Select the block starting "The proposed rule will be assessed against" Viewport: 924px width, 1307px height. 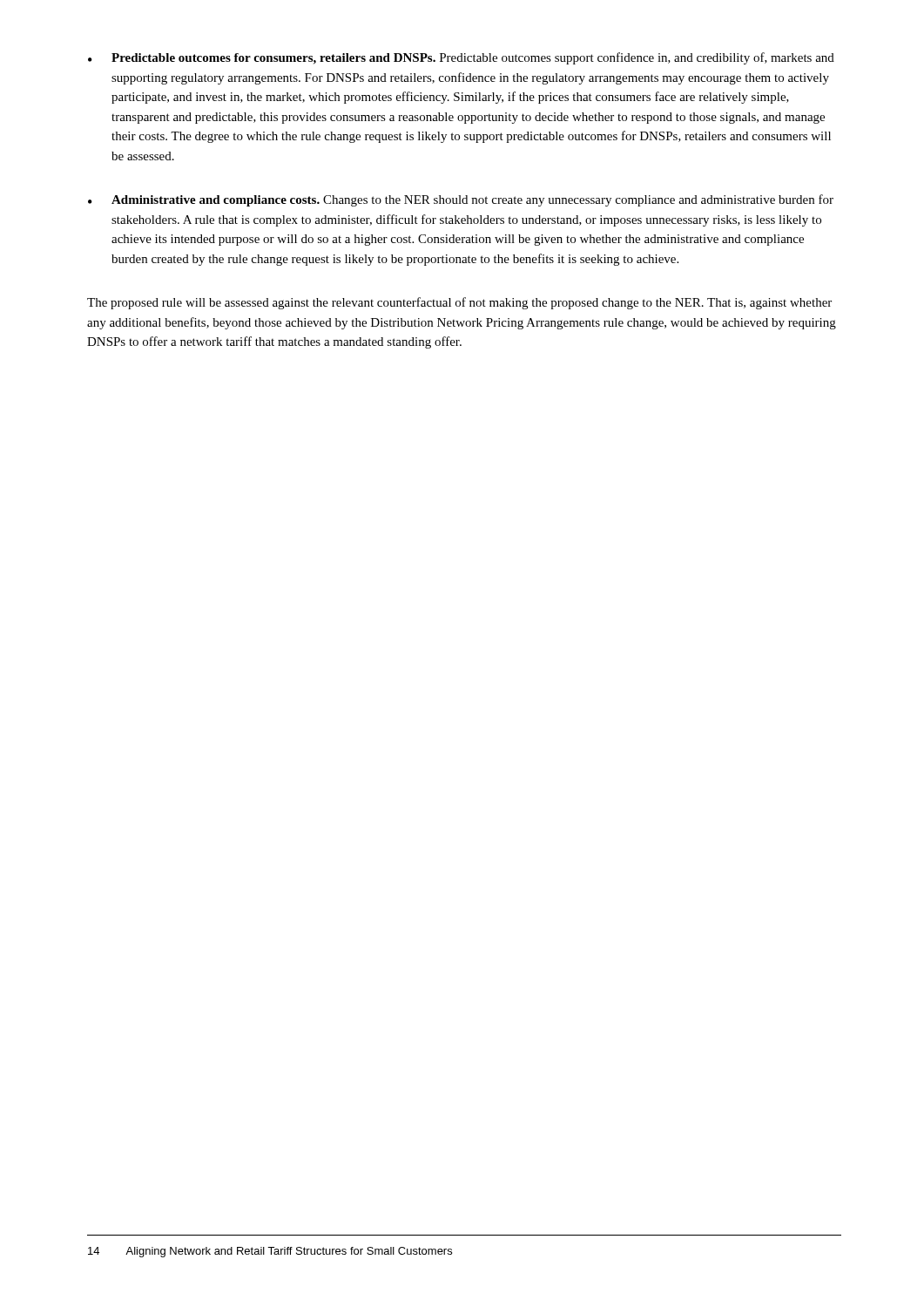coord(461,322)
